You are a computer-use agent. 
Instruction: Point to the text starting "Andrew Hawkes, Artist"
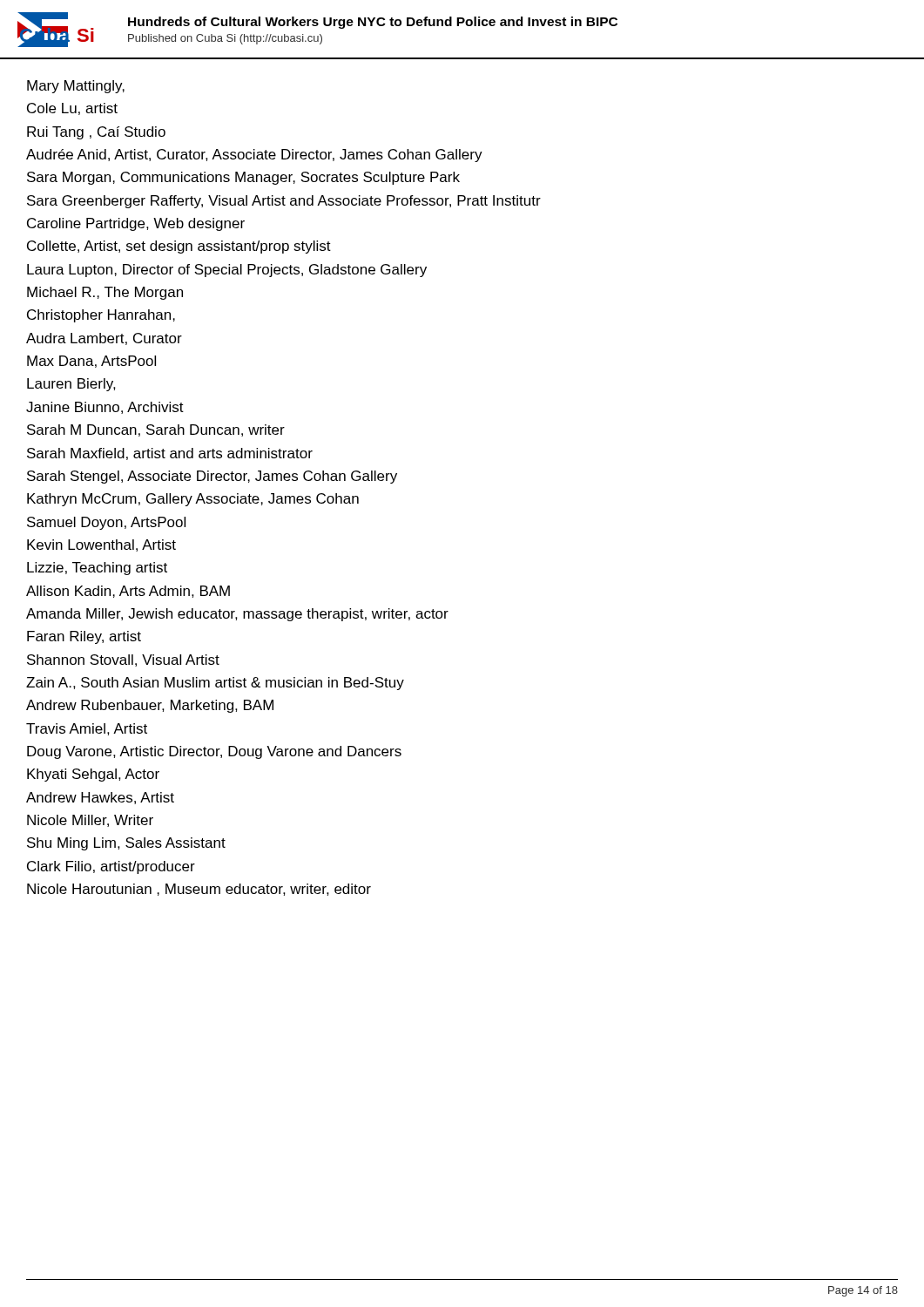click(100, 797)
